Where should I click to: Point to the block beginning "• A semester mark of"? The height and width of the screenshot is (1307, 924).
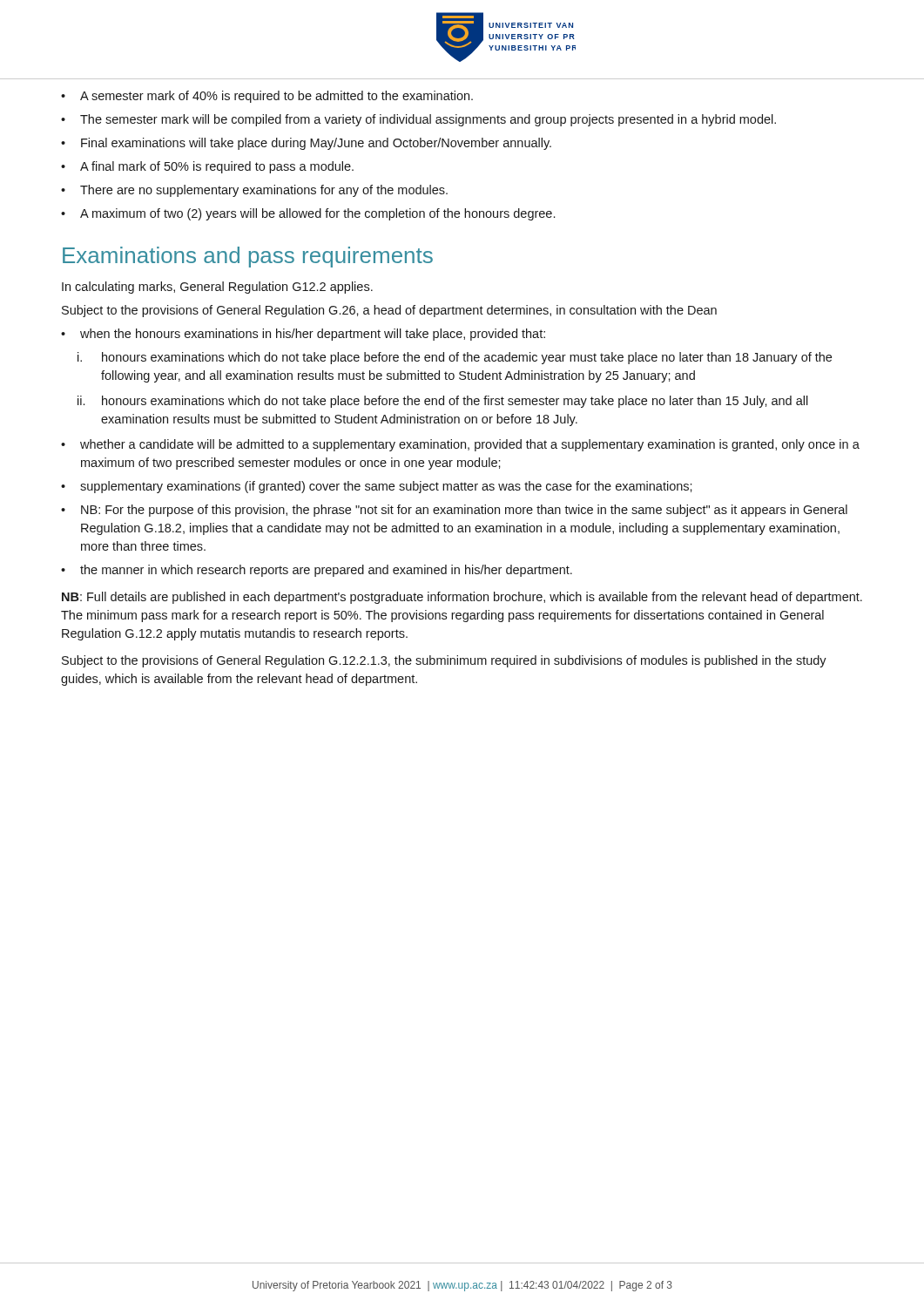(462, 96)
